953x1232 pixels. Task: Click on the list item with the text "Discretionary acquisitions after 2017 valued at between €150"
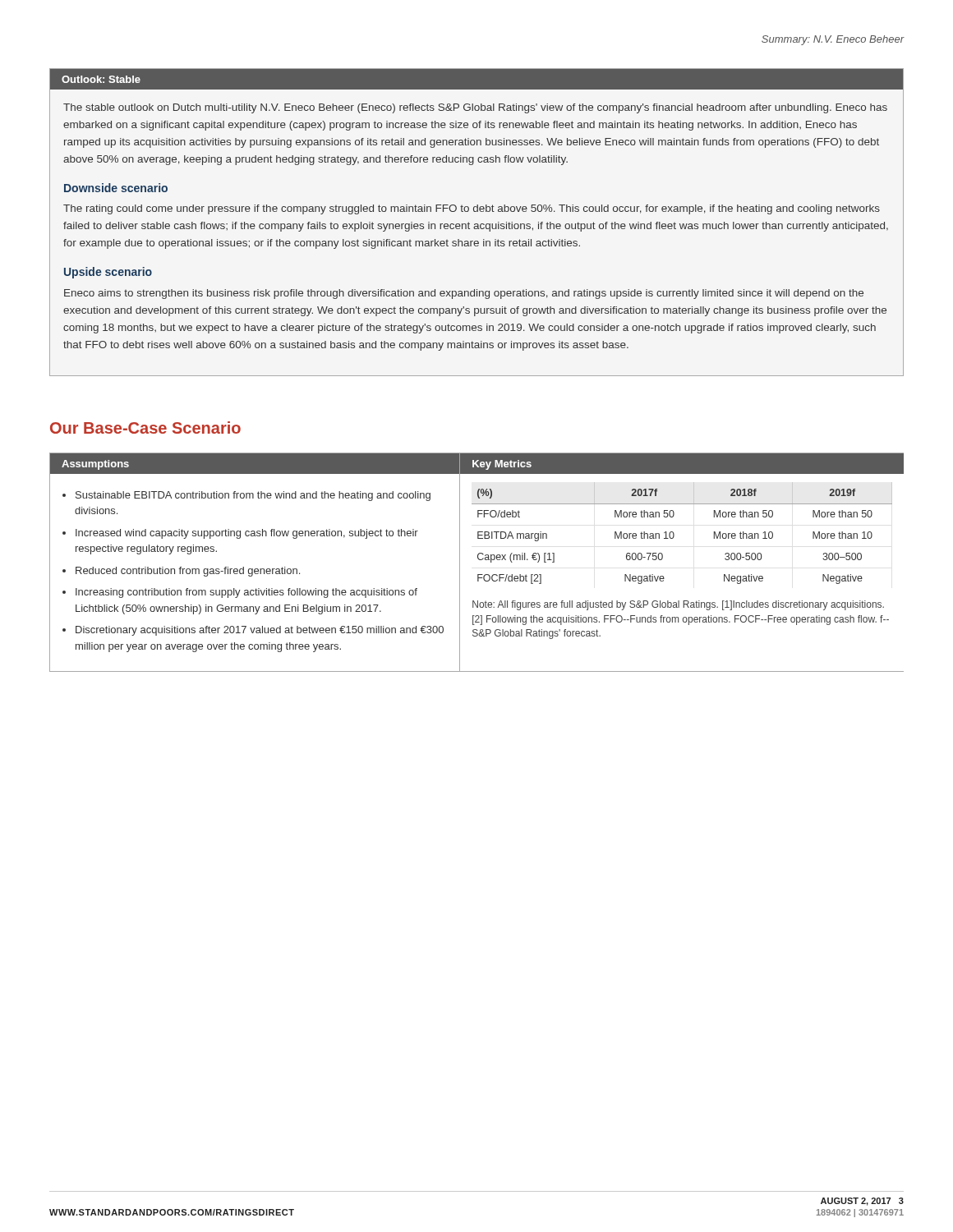(x=259, y=638)
